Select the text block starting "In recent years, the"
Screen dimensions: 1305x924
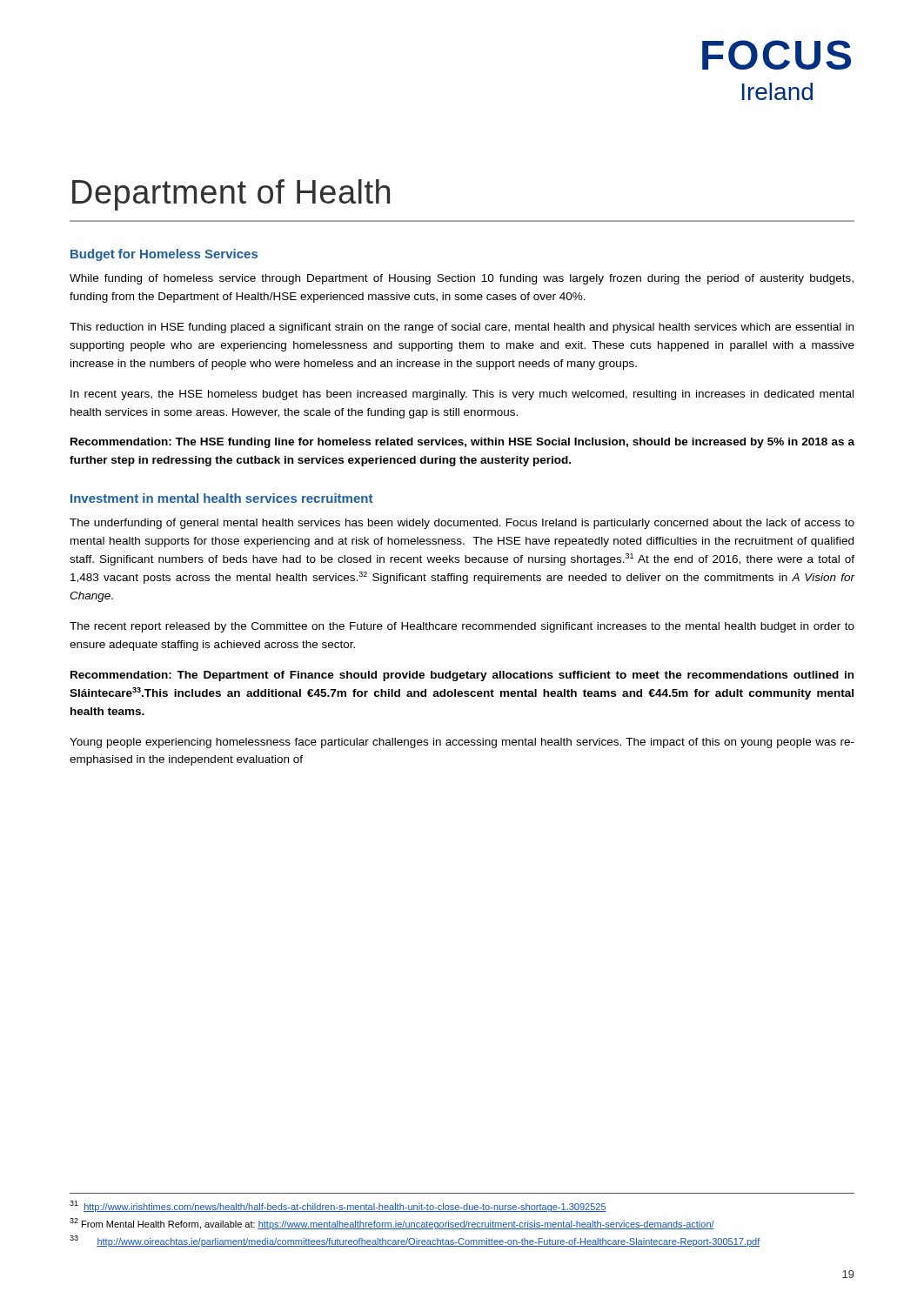[x=462, y=402]
